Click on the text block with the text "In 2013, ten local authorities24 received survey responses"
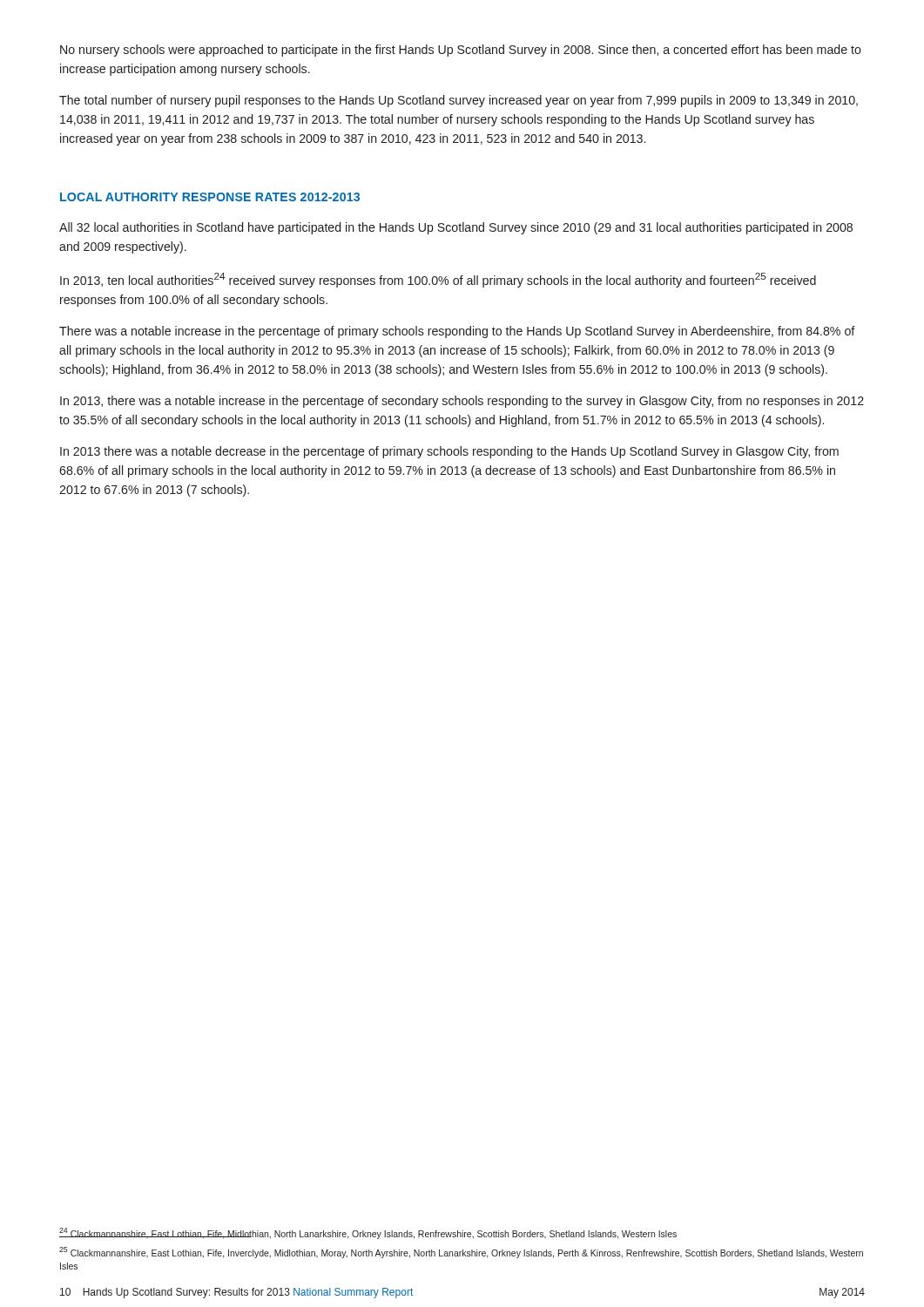 [x=438, y=288]
